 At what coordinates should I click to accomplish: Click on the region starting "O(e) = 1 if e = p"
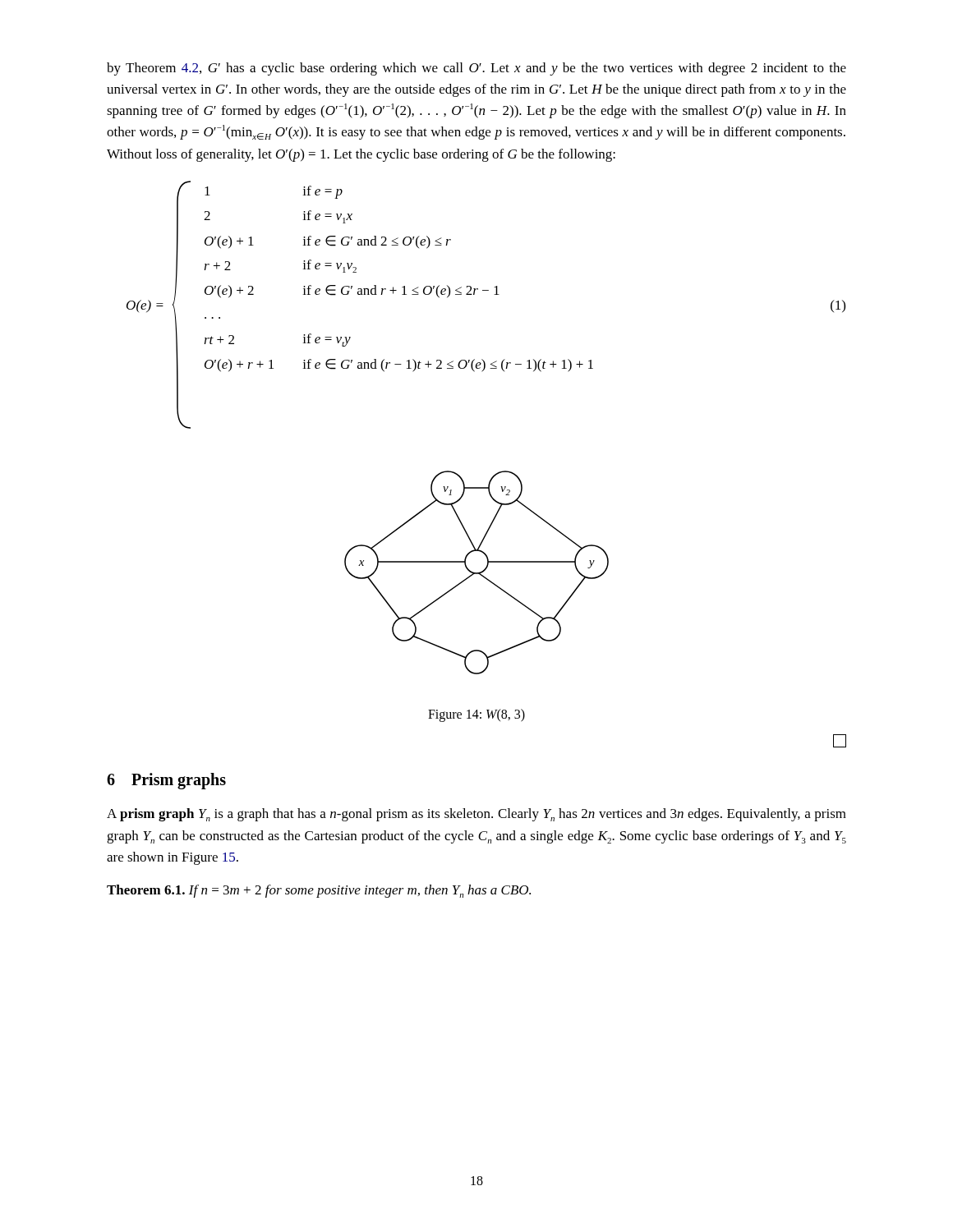tap(476, 306)
